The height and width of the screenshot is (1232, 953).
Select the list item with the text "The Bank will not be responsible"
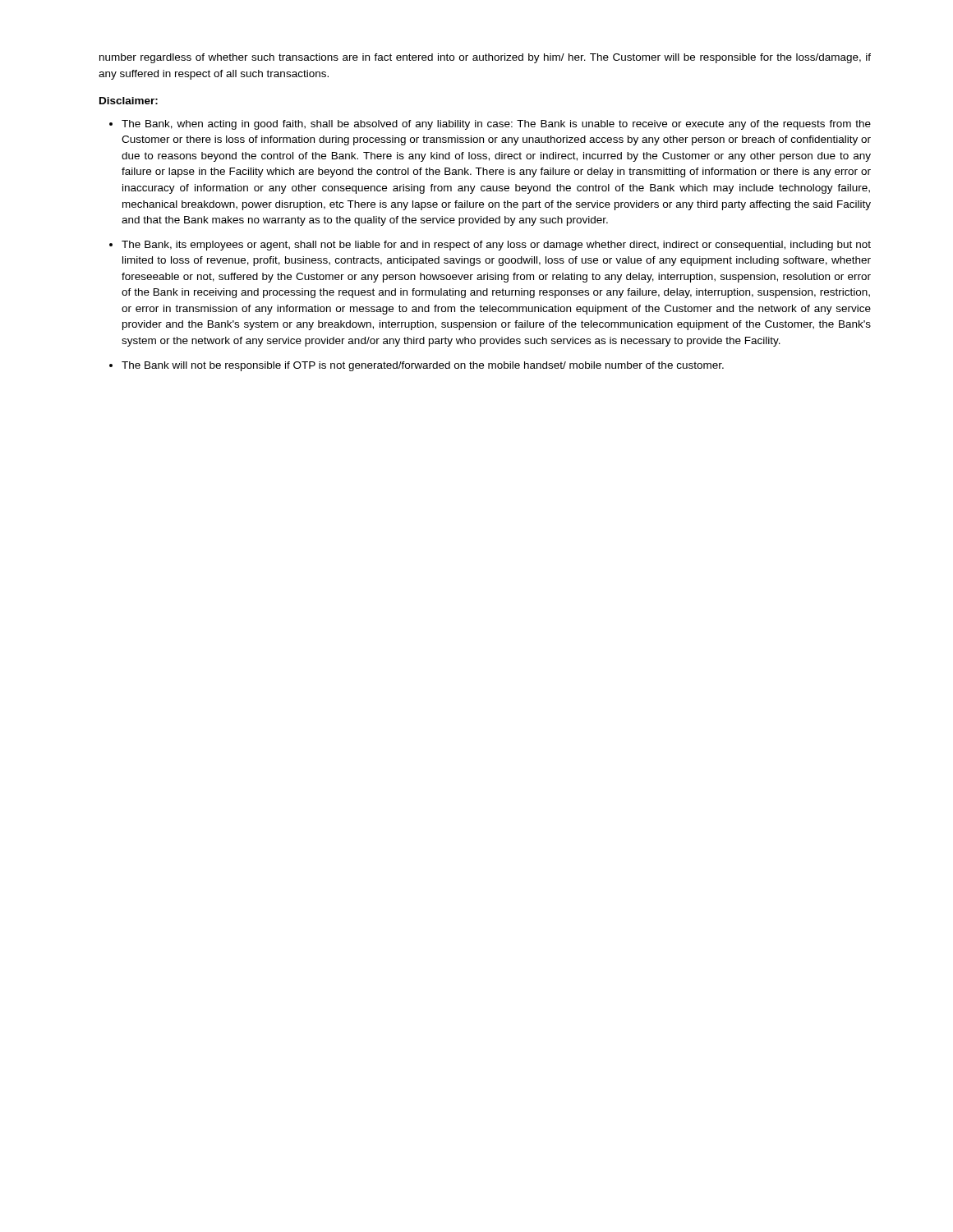click(x=423, y=365)
